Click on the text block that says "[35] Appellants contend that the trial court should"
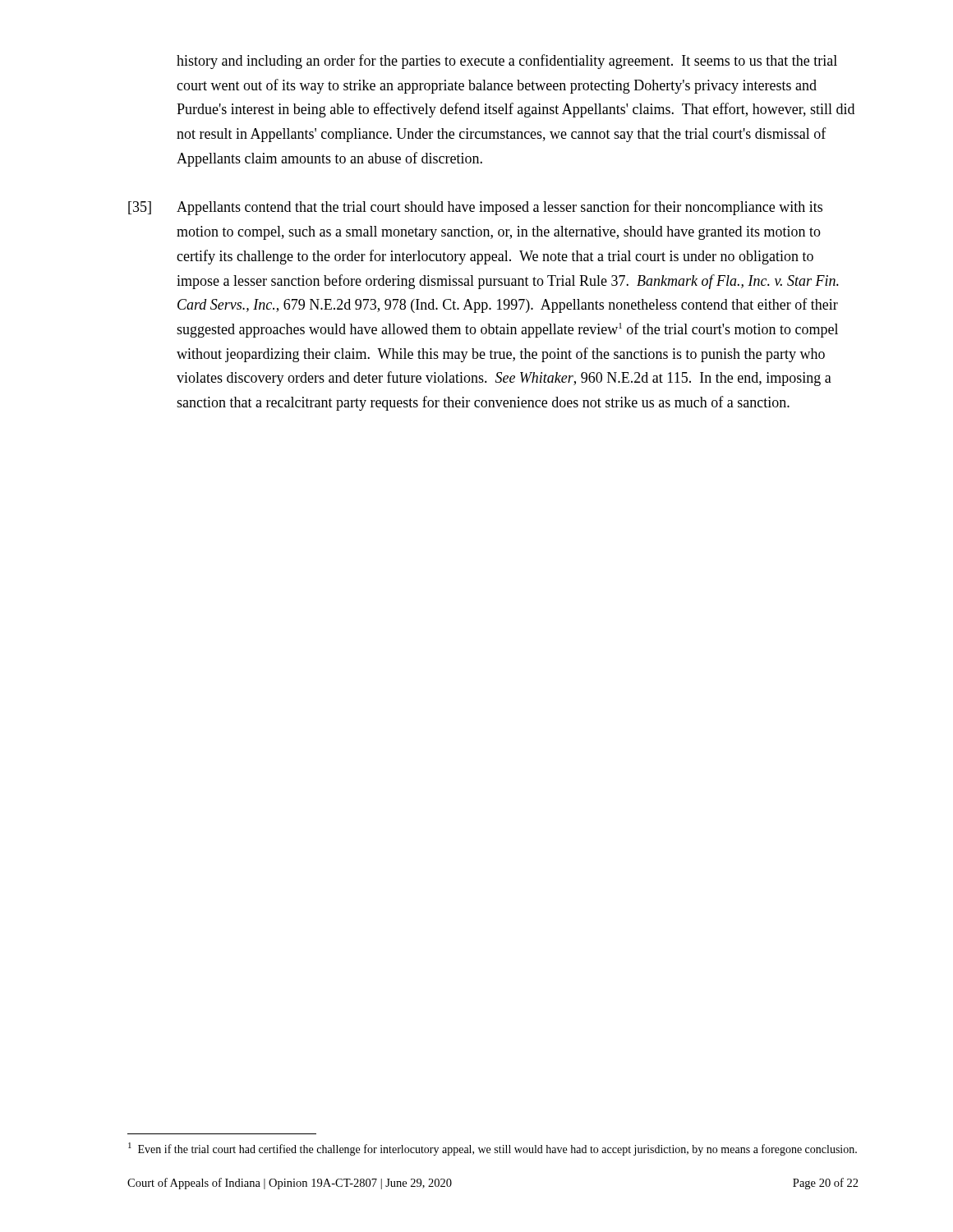 493,306
